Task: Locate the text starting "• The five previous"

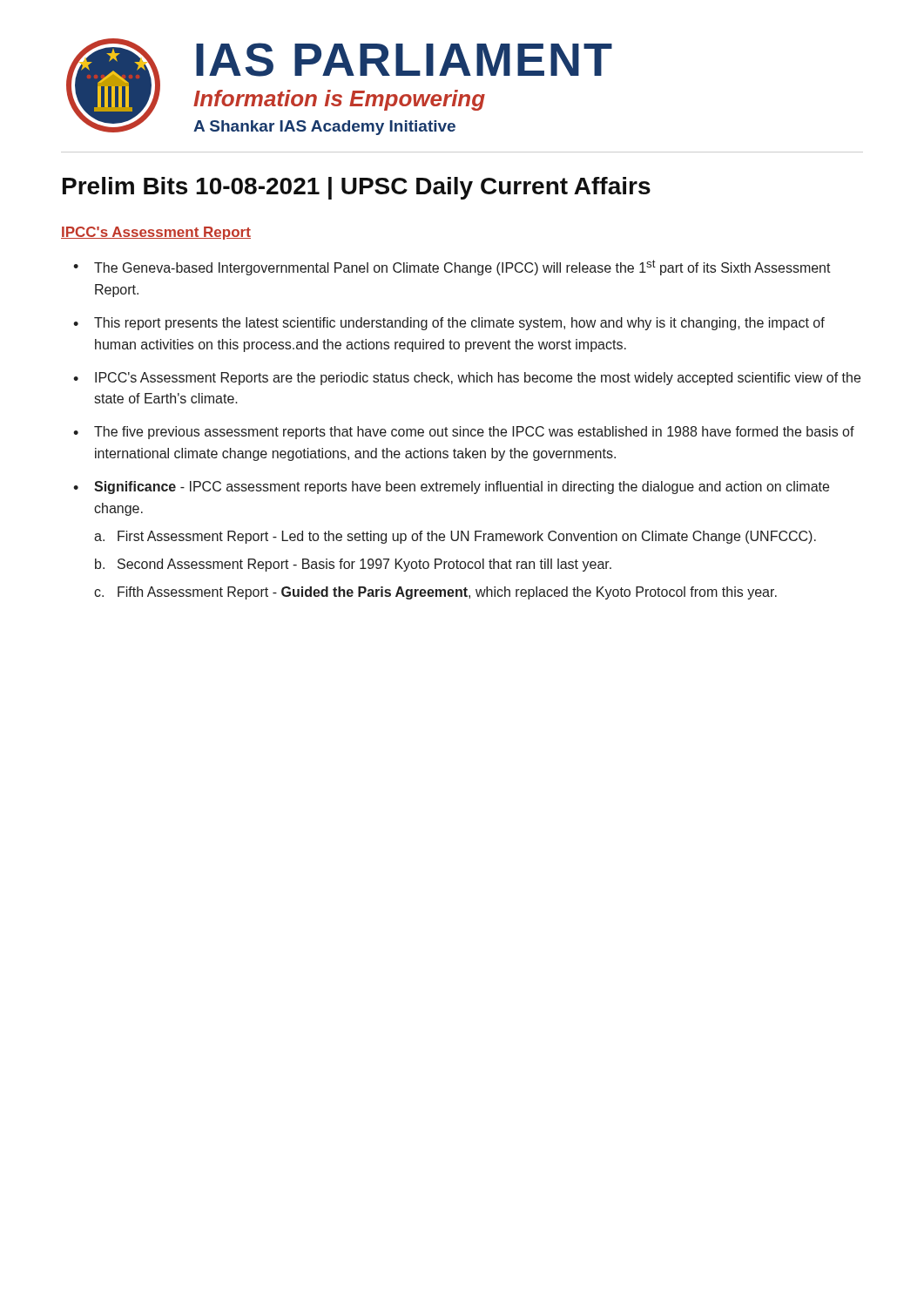Action: 466,444
